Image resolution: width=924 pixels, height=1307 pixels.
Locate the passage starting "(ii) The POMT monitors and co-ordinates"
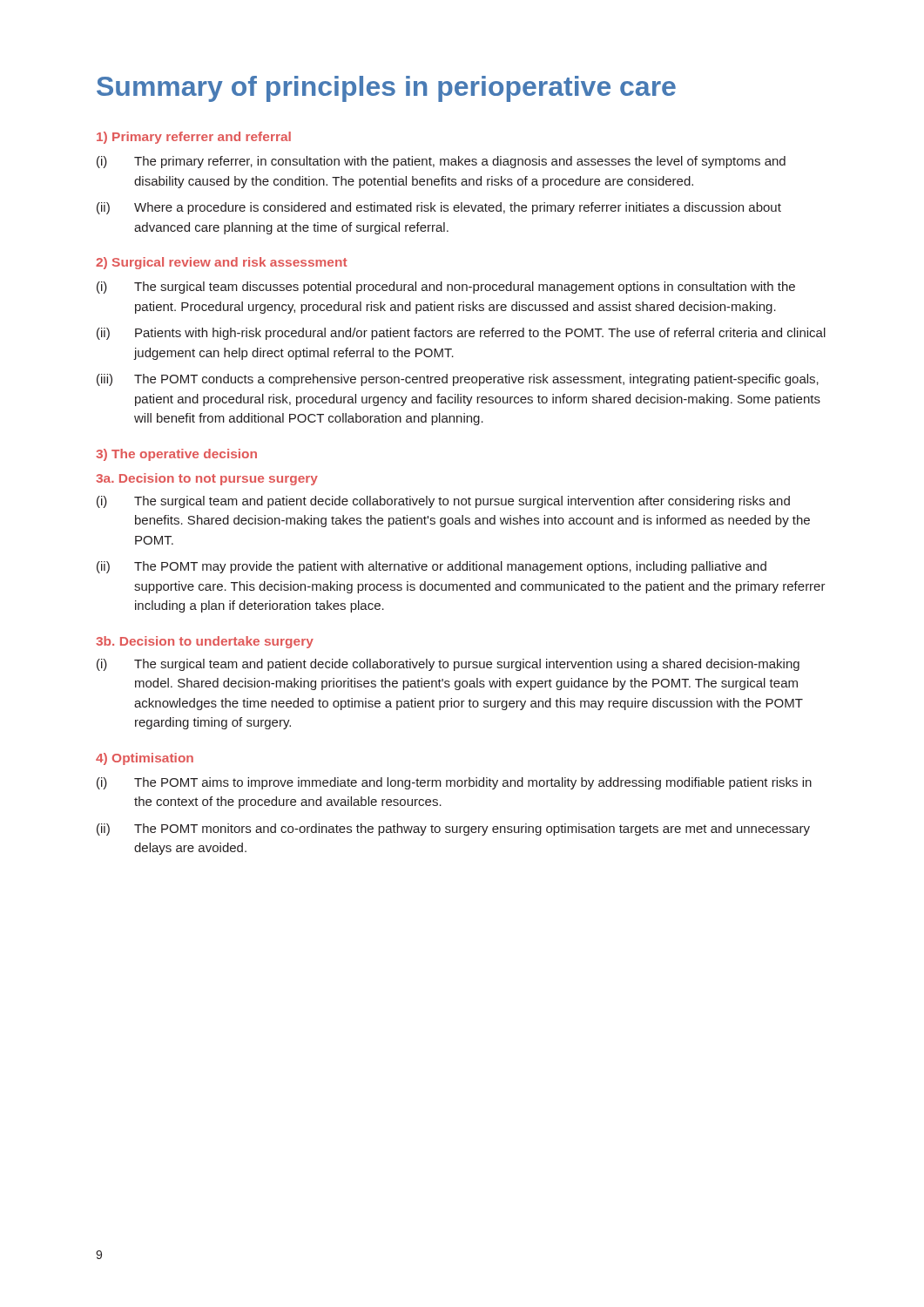pos(462,839)
